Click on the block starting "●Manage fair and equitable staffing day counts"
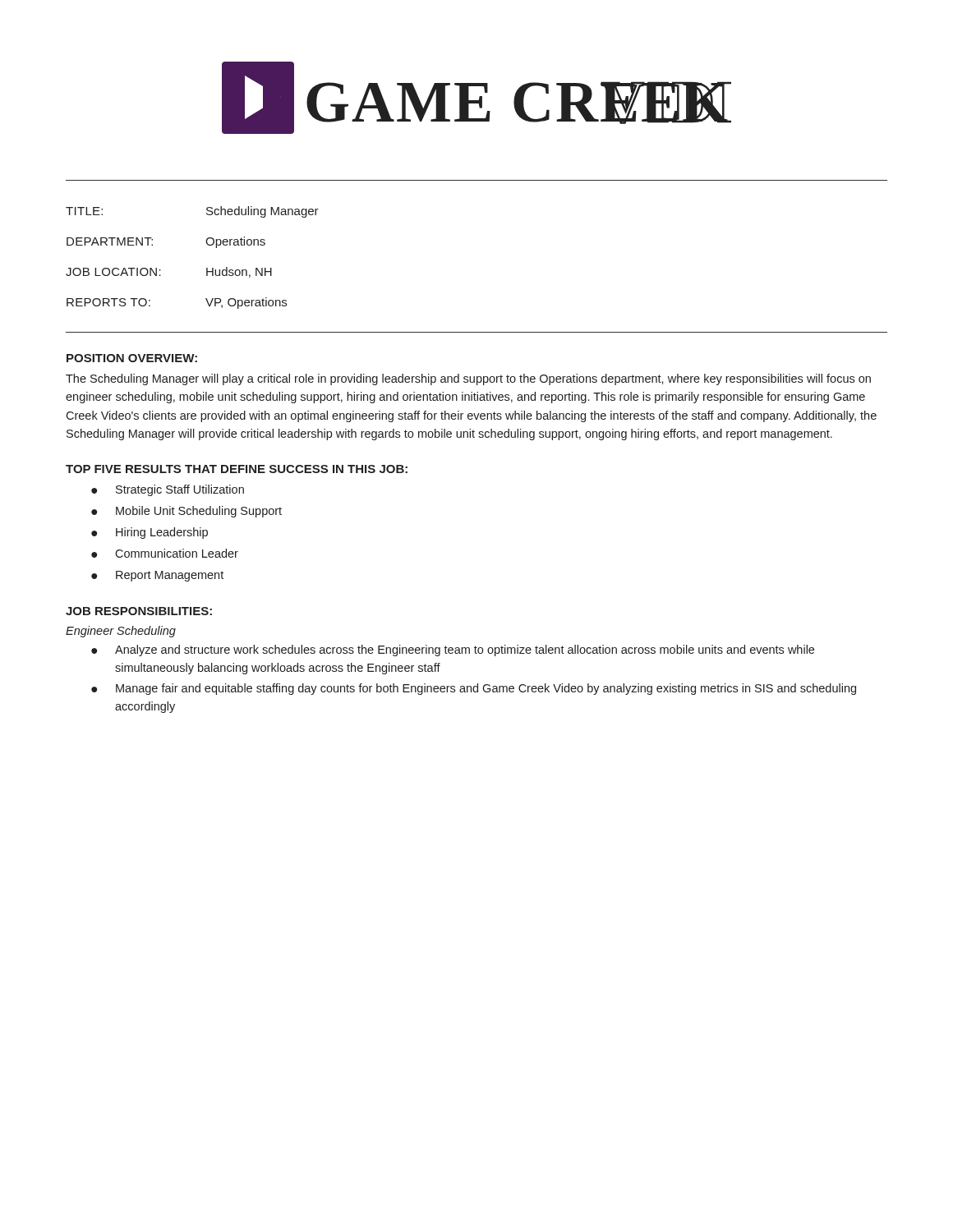Screen dimensions: 1232x953 tap(489, 698)
